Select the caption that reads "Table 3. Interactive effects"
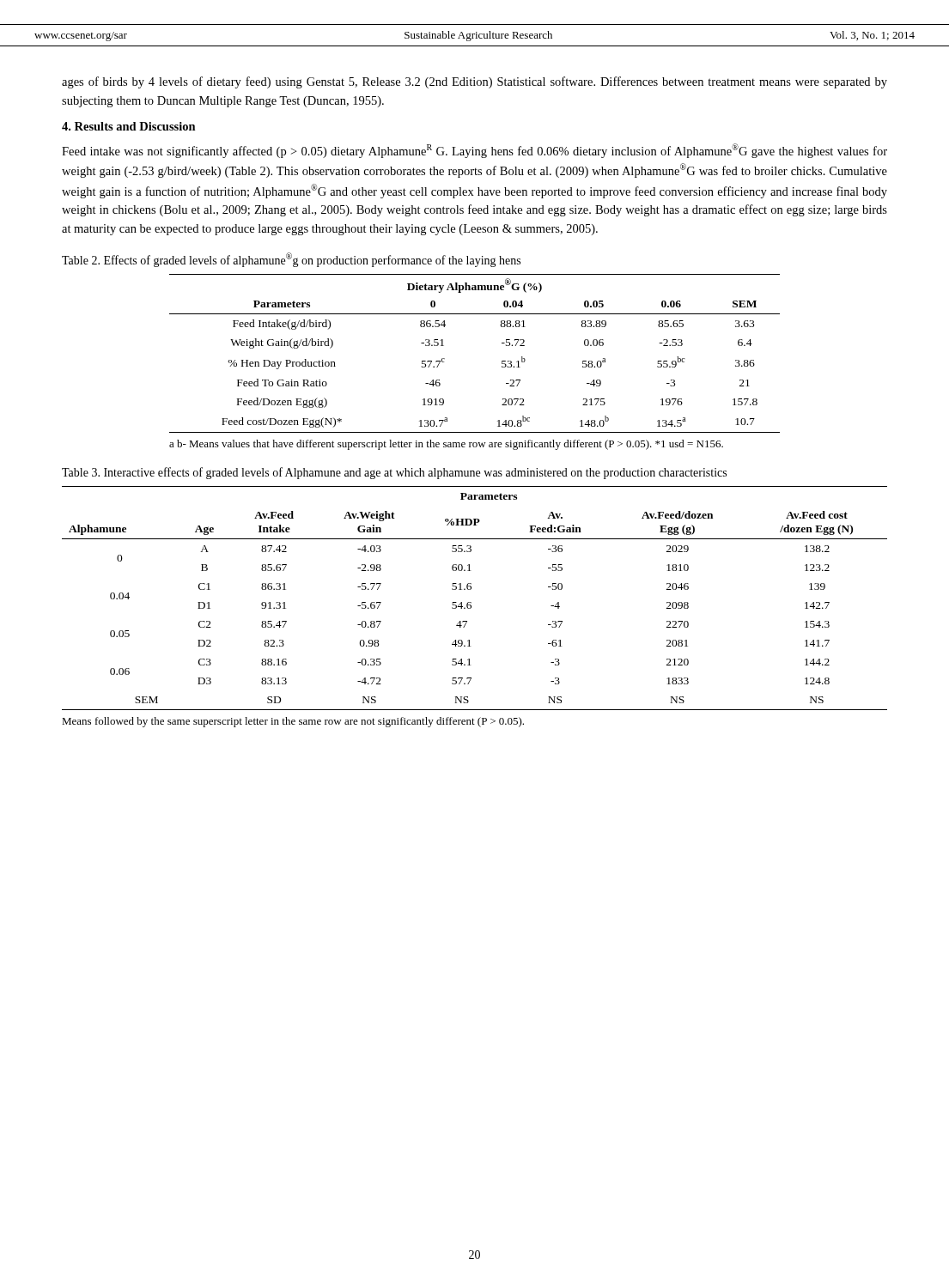The height and width of the screenshot is (1288, 949). click(x=394, y=472)
